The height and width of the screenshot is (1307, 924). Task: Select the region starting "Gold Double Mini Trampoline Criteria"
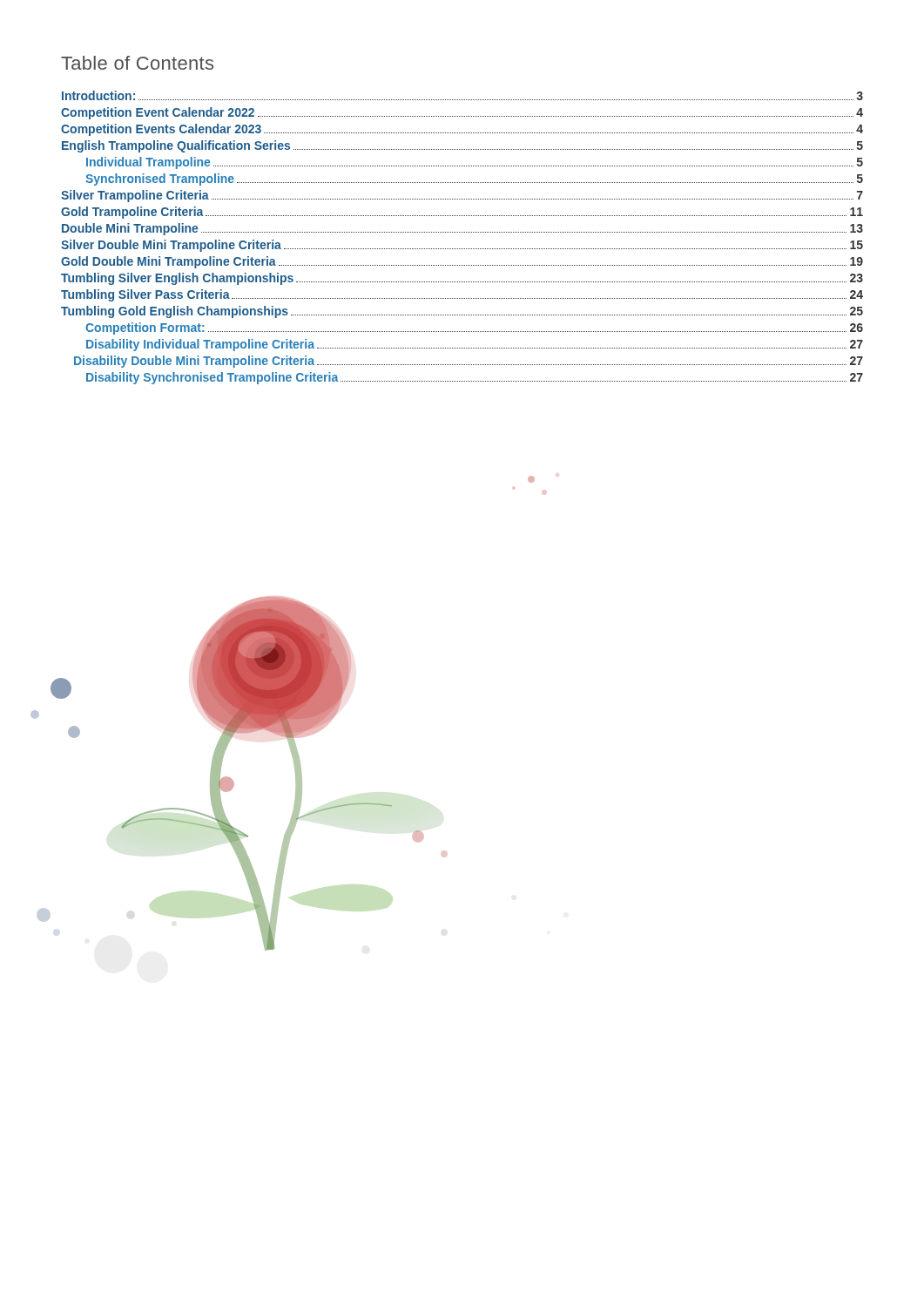click(462, 261)
